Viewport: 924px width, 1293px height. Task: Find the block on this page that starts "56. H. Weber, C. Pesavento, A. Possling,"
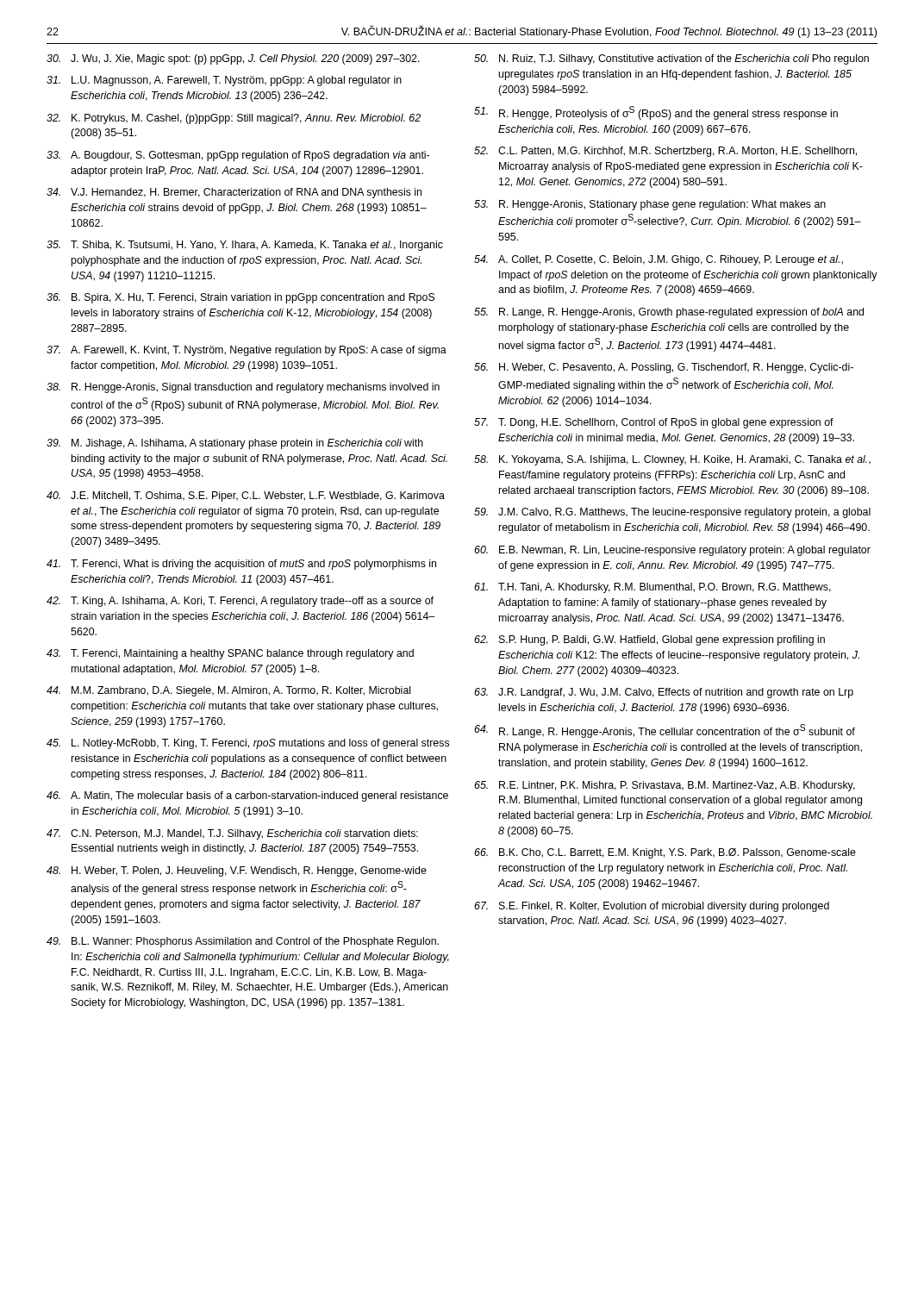point(676,385)
